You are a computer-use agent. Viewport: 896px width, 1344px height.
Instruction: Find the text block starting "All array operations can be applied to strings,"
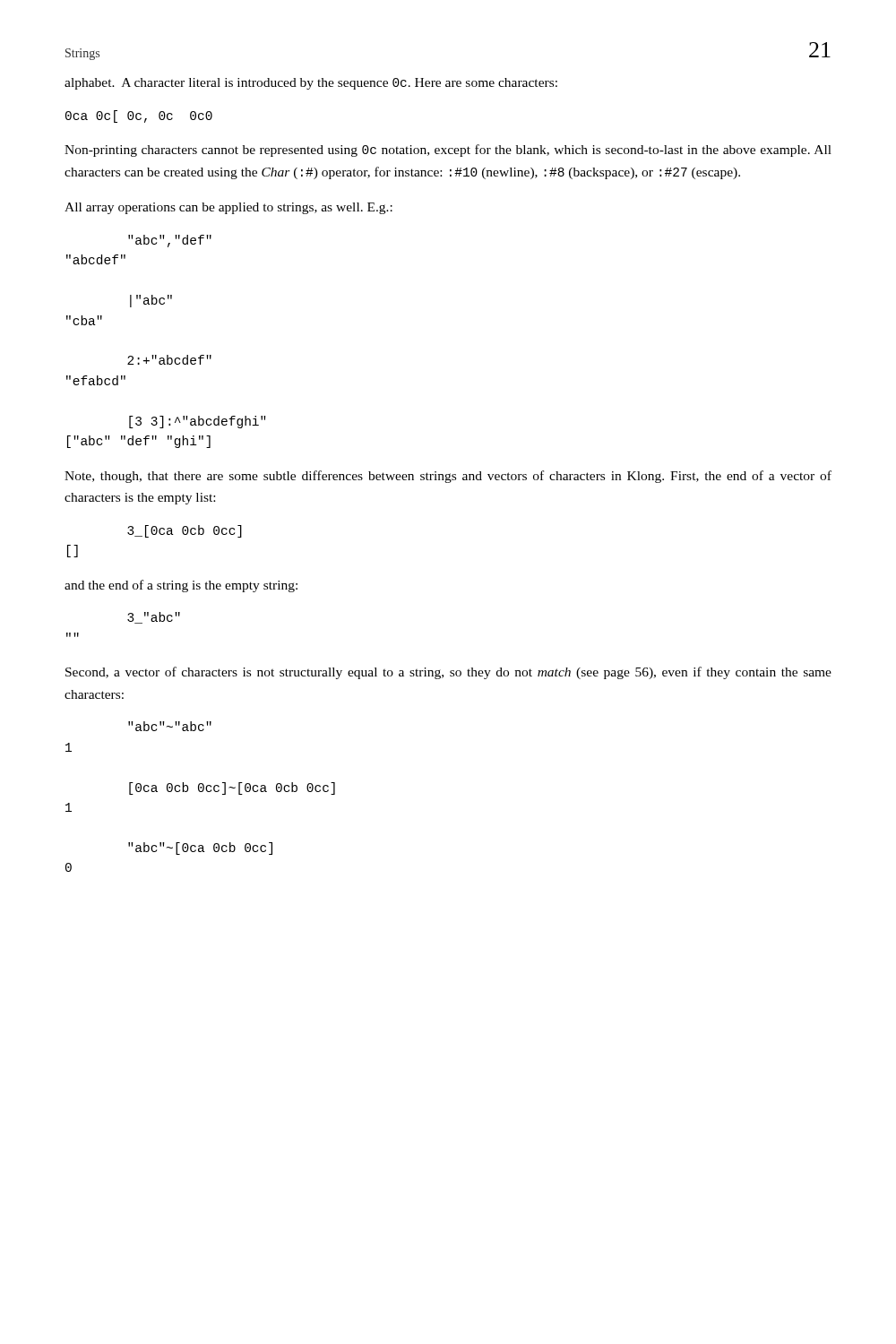pyautogui.click(x=229, y=207)
